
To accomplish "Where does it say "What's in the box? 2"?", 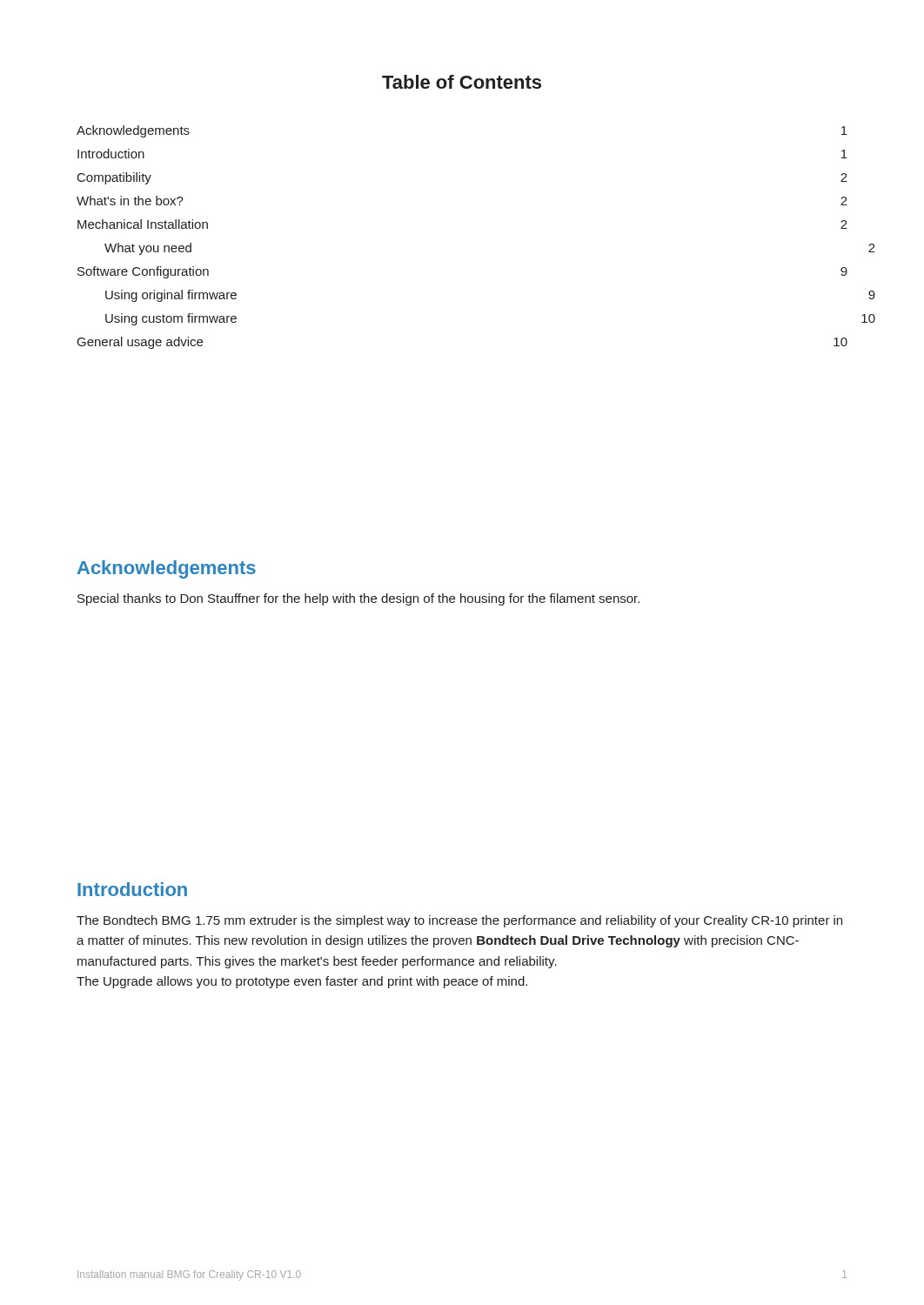I will (x=125, y=200).
